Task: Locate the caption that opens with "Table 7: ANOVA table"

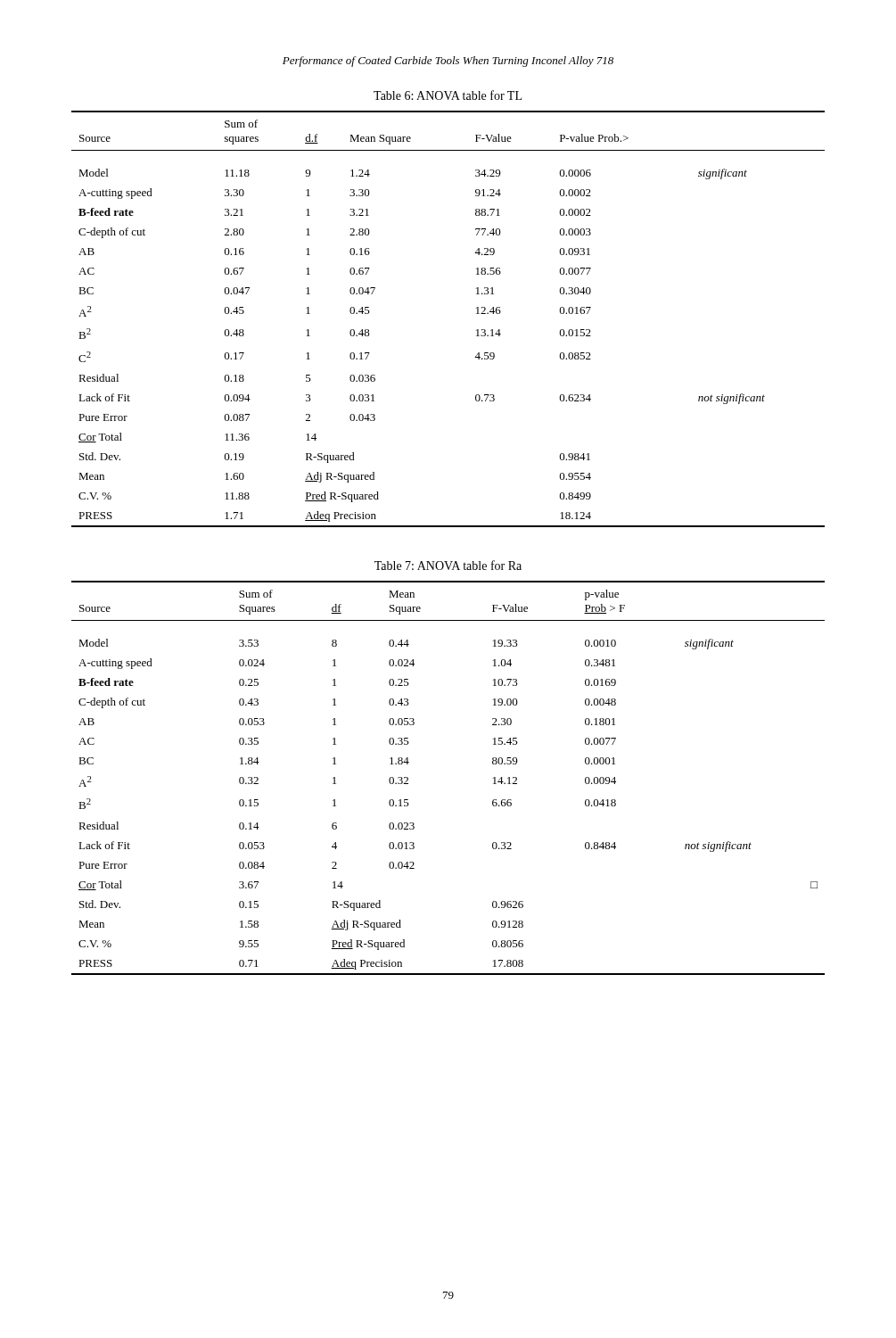Action: click(x=448, y=566)
